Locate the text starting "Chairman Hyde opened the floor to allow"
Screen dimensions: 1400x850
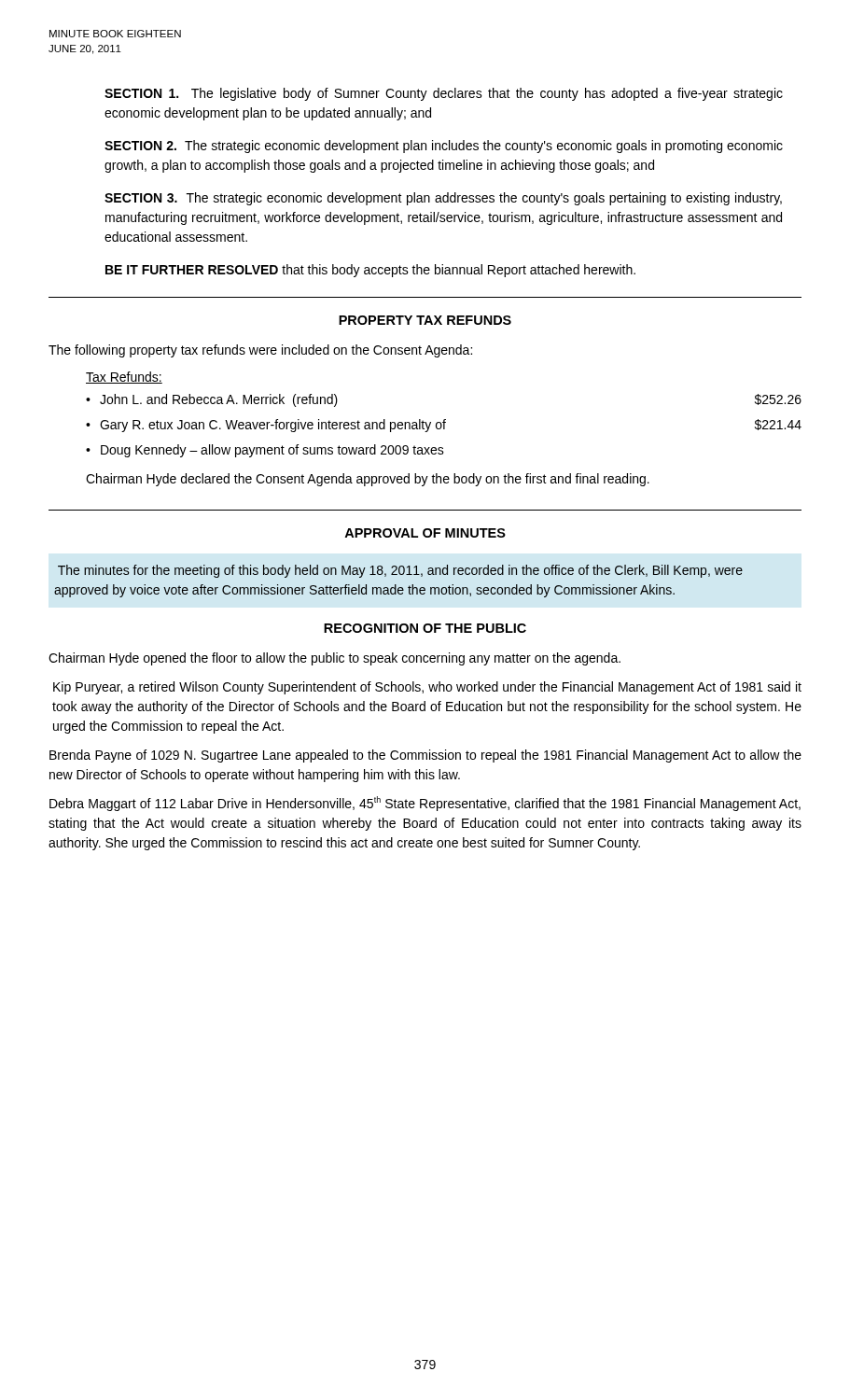tap(335, 658)
